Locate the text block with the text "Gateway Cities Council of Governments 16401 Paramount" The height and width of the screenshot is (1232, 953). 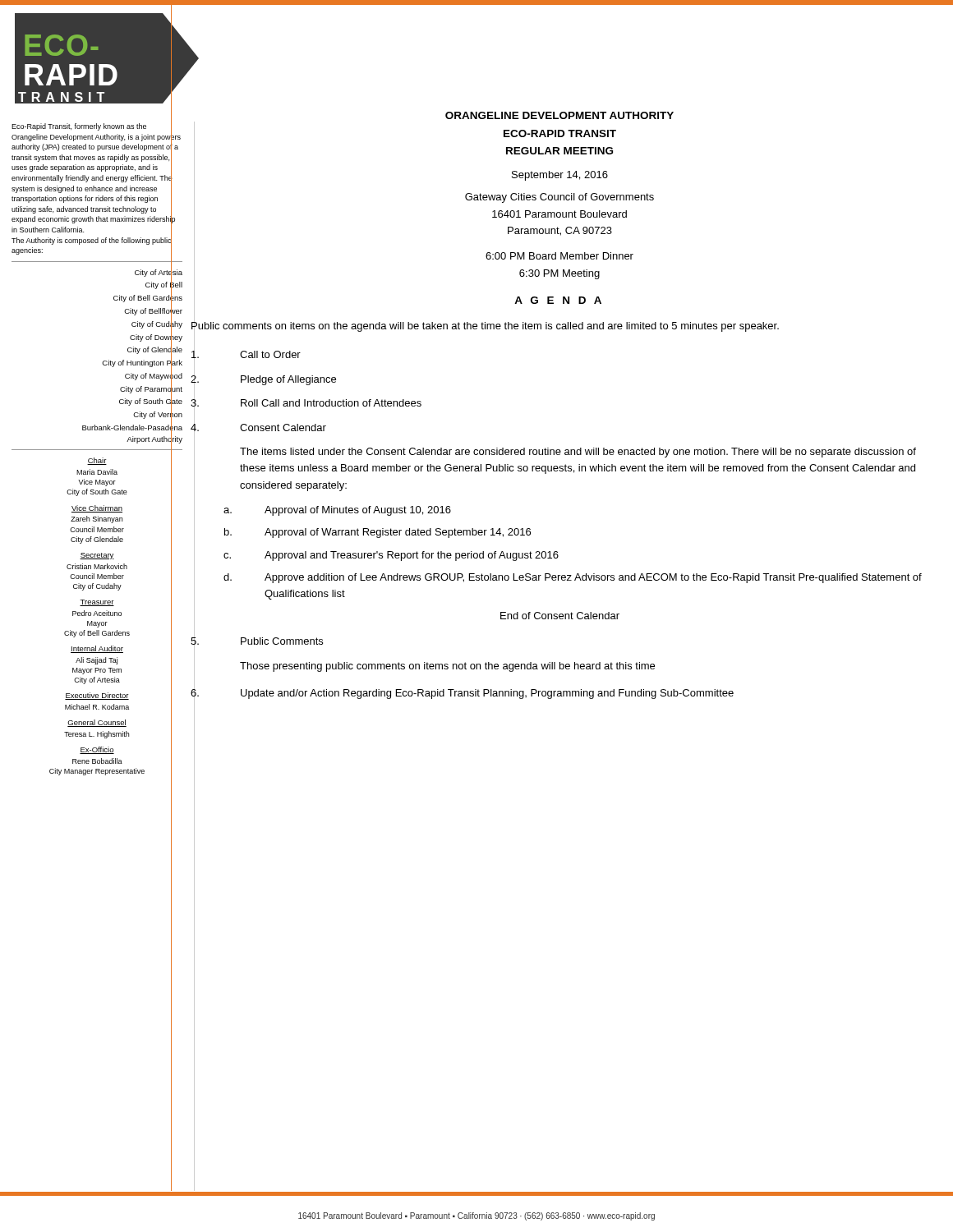click(559, 214)
